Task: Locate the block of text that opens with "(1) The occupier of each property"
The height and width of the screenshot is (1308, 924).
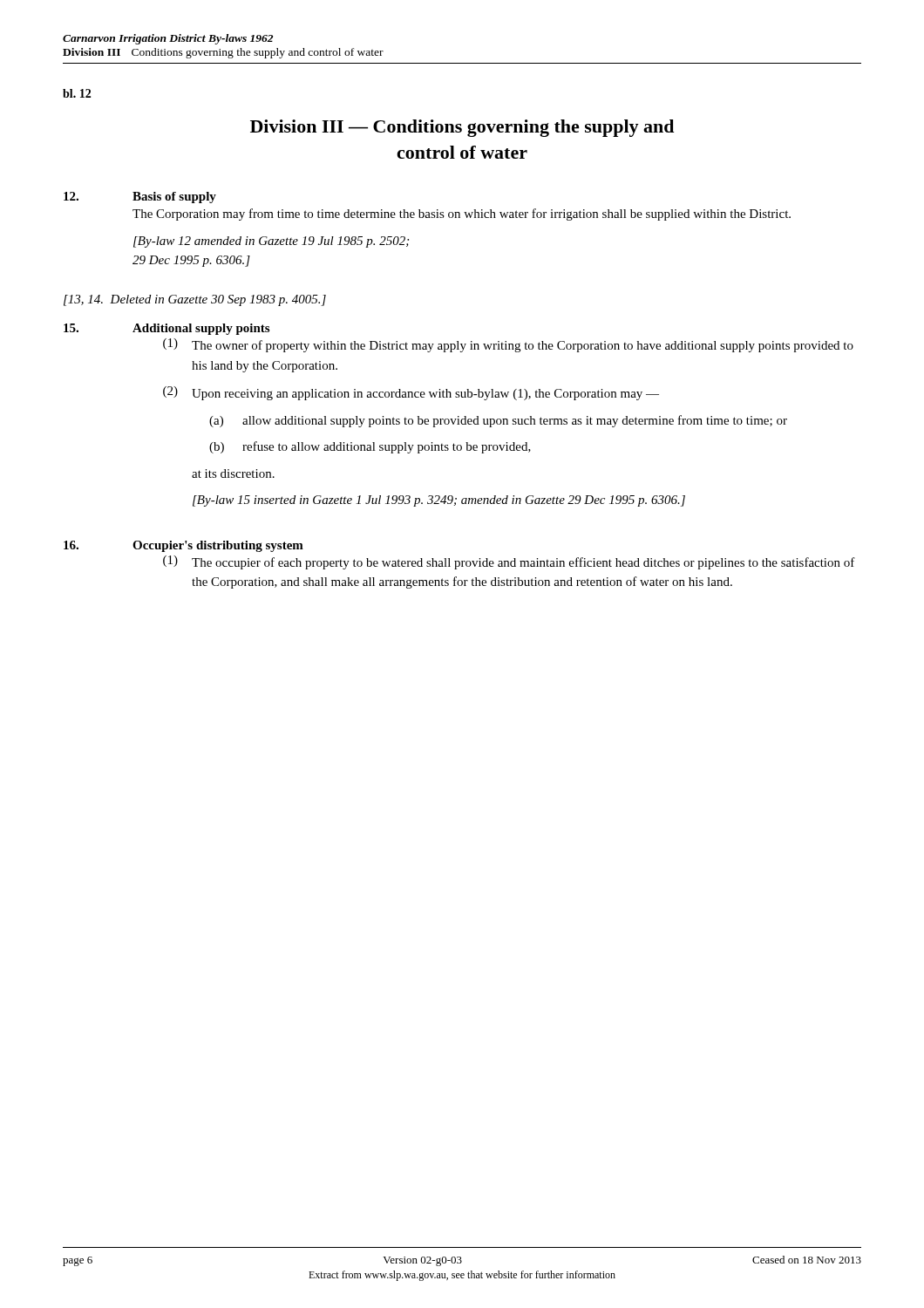Action: point(497,572)
